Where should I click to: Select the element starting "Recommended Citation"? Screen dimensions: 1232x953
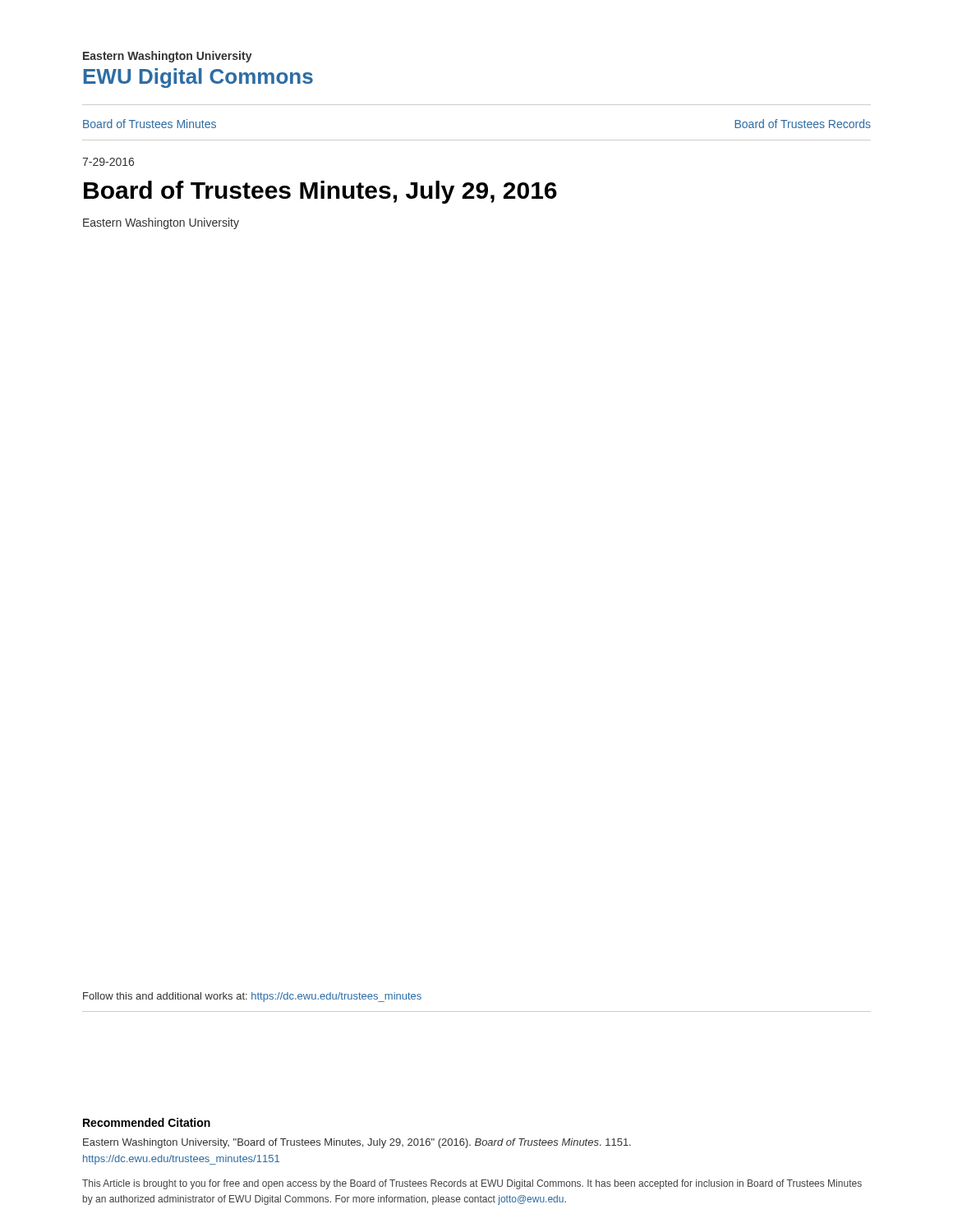(146, 1123)
